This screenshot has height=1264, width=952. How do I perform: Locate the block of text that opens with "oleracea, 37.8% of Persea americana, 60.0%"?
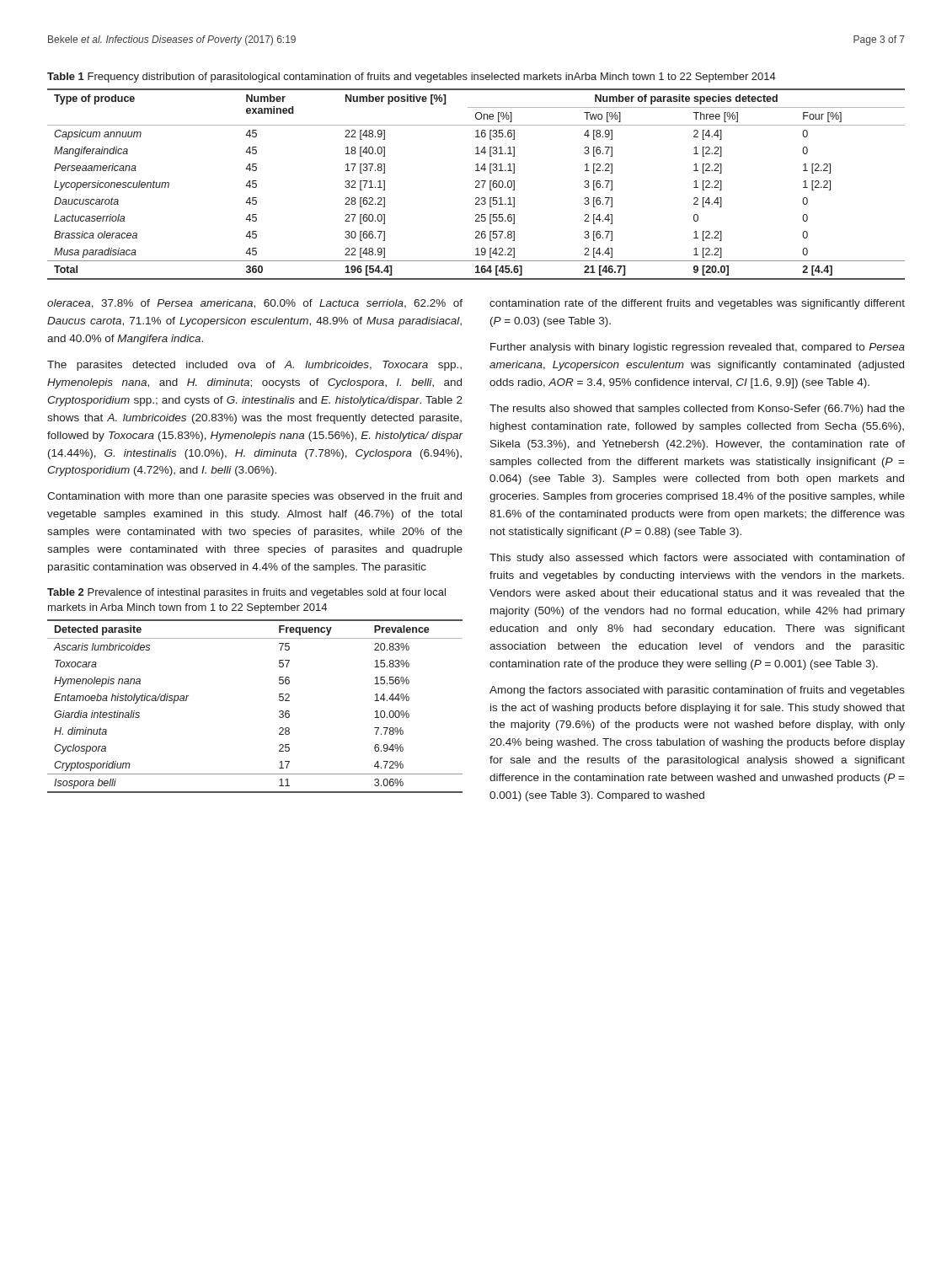pos(255,321)
